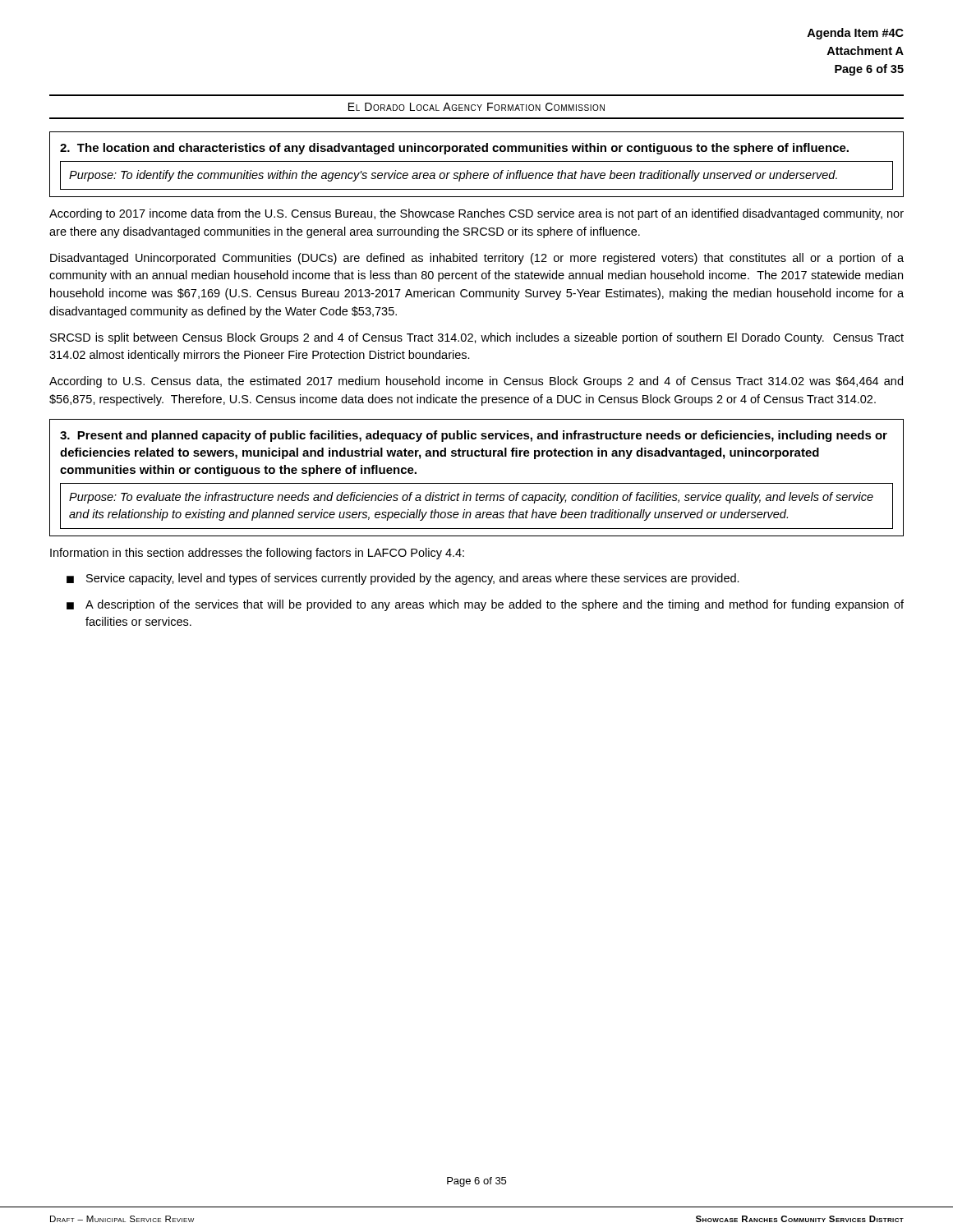Select the list item that says "■ A description of the services that will"
Viewport: 953px width, 1232px height.
[485, 614]
